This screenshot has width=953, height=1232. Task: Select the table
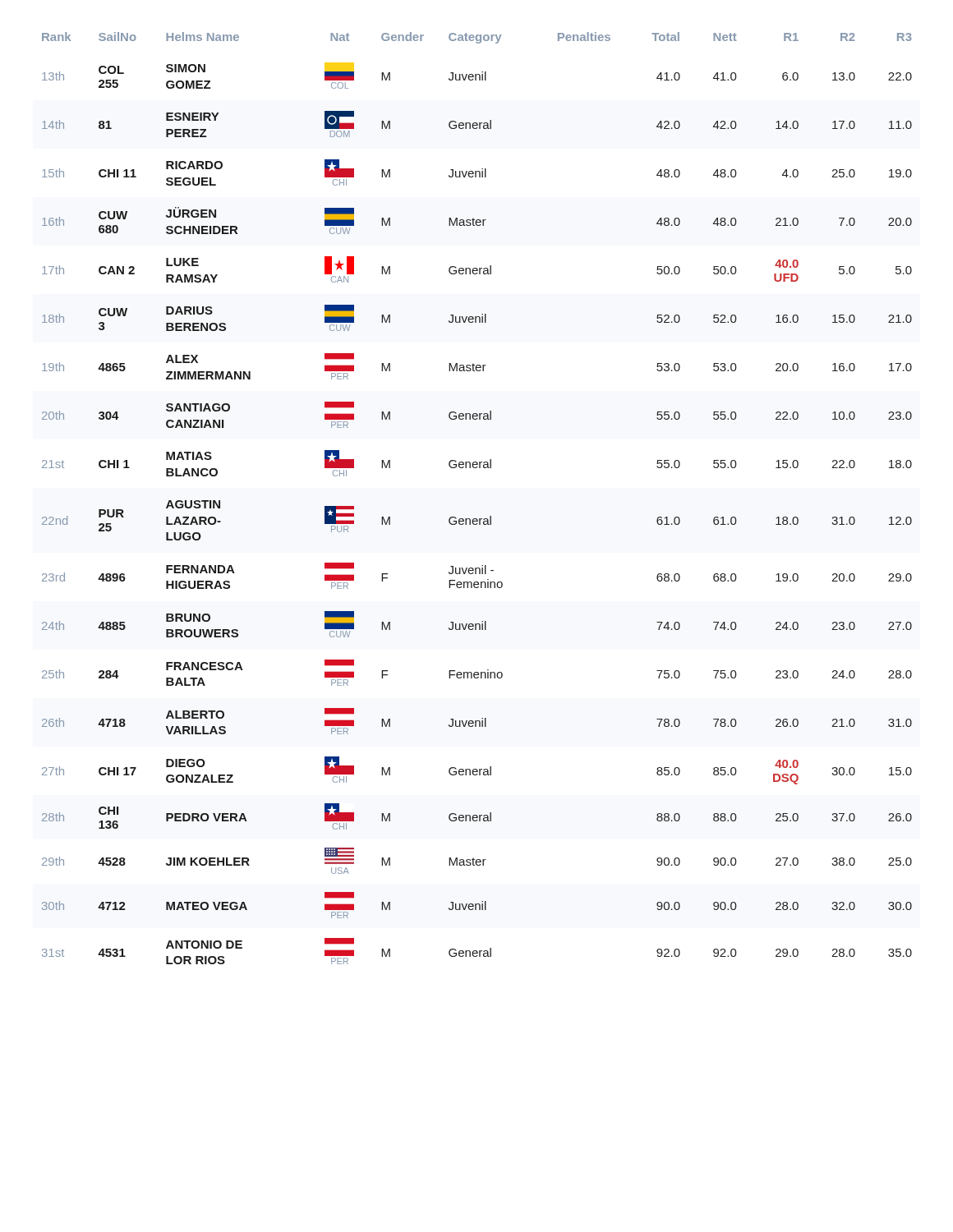476,500
